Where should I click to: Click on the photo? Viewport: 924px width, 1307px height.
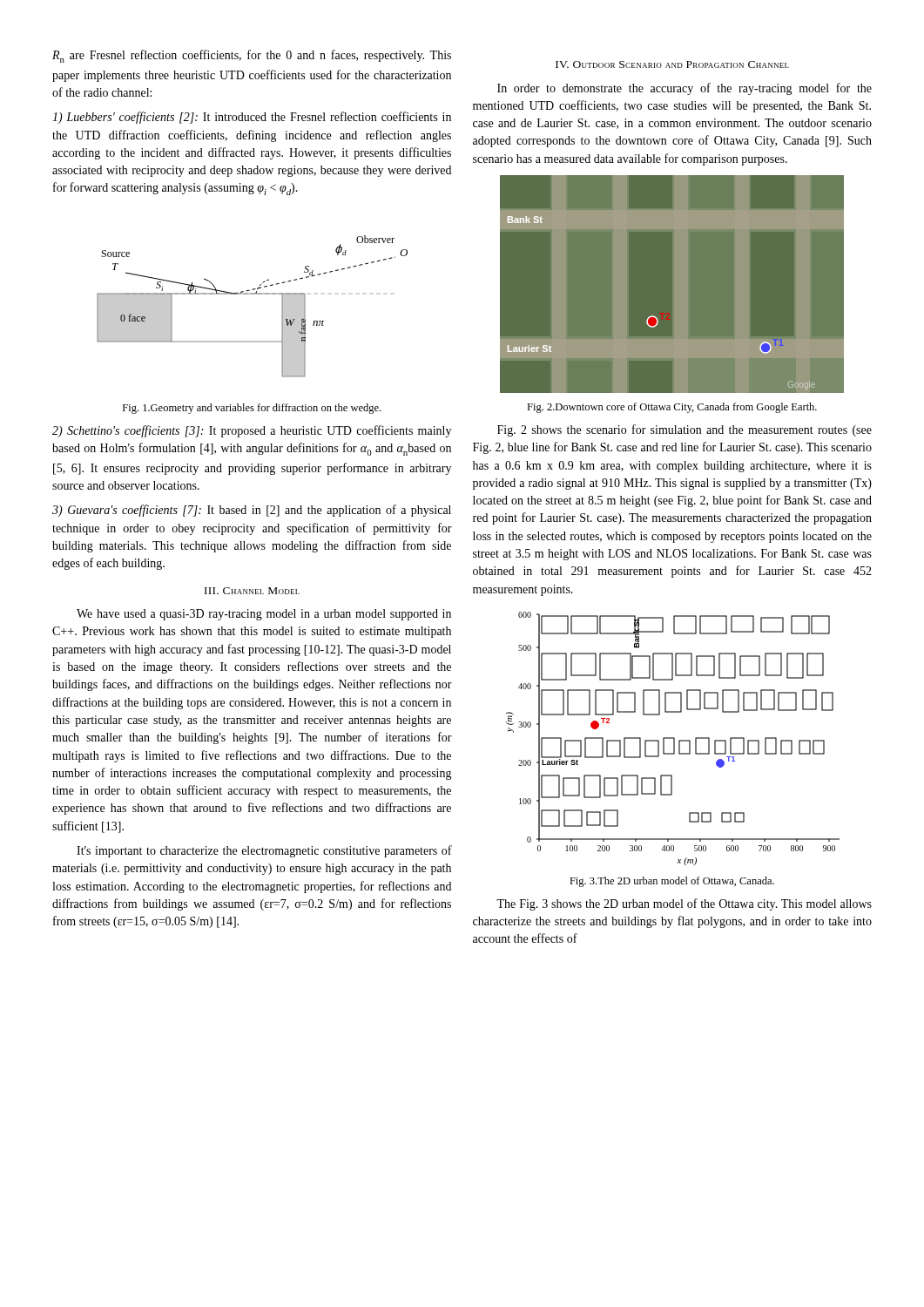click(x=672, y=286)
